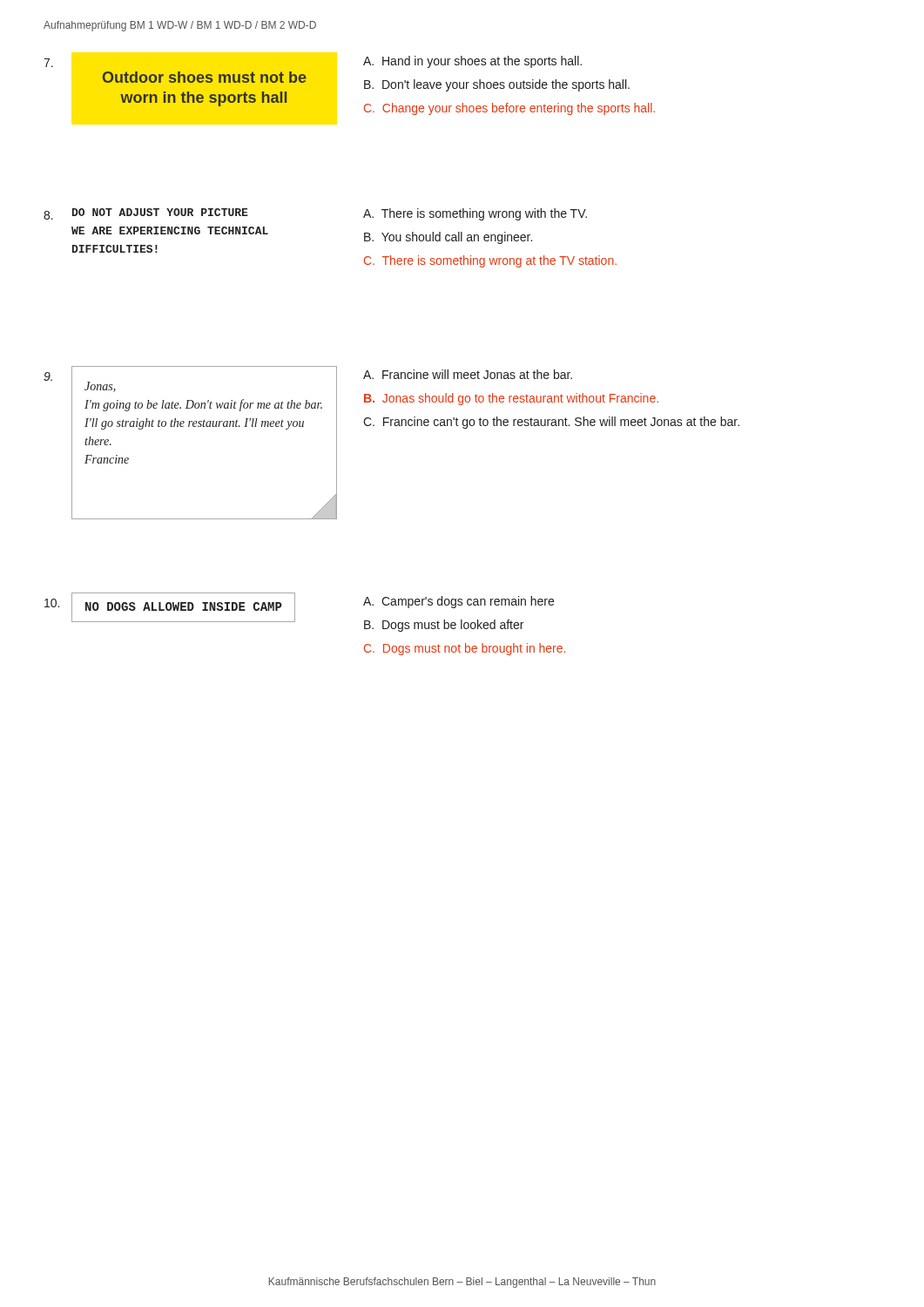Click the passage that begins "A. Francine will meet Jonas at the"

pyautogui.click(x=468, y=375)
